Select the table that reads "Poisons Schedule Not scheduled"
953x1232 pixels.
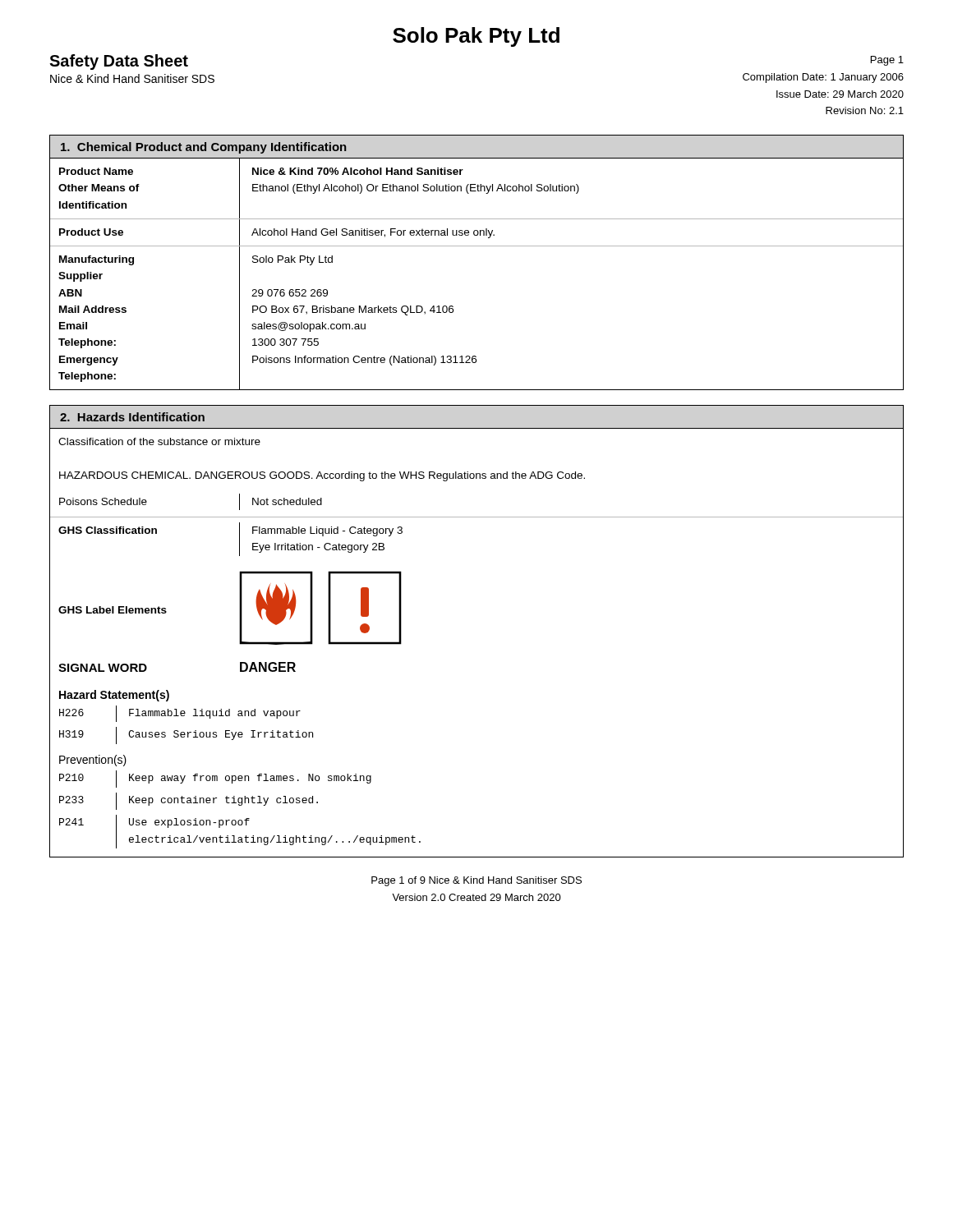click(476, 525)
